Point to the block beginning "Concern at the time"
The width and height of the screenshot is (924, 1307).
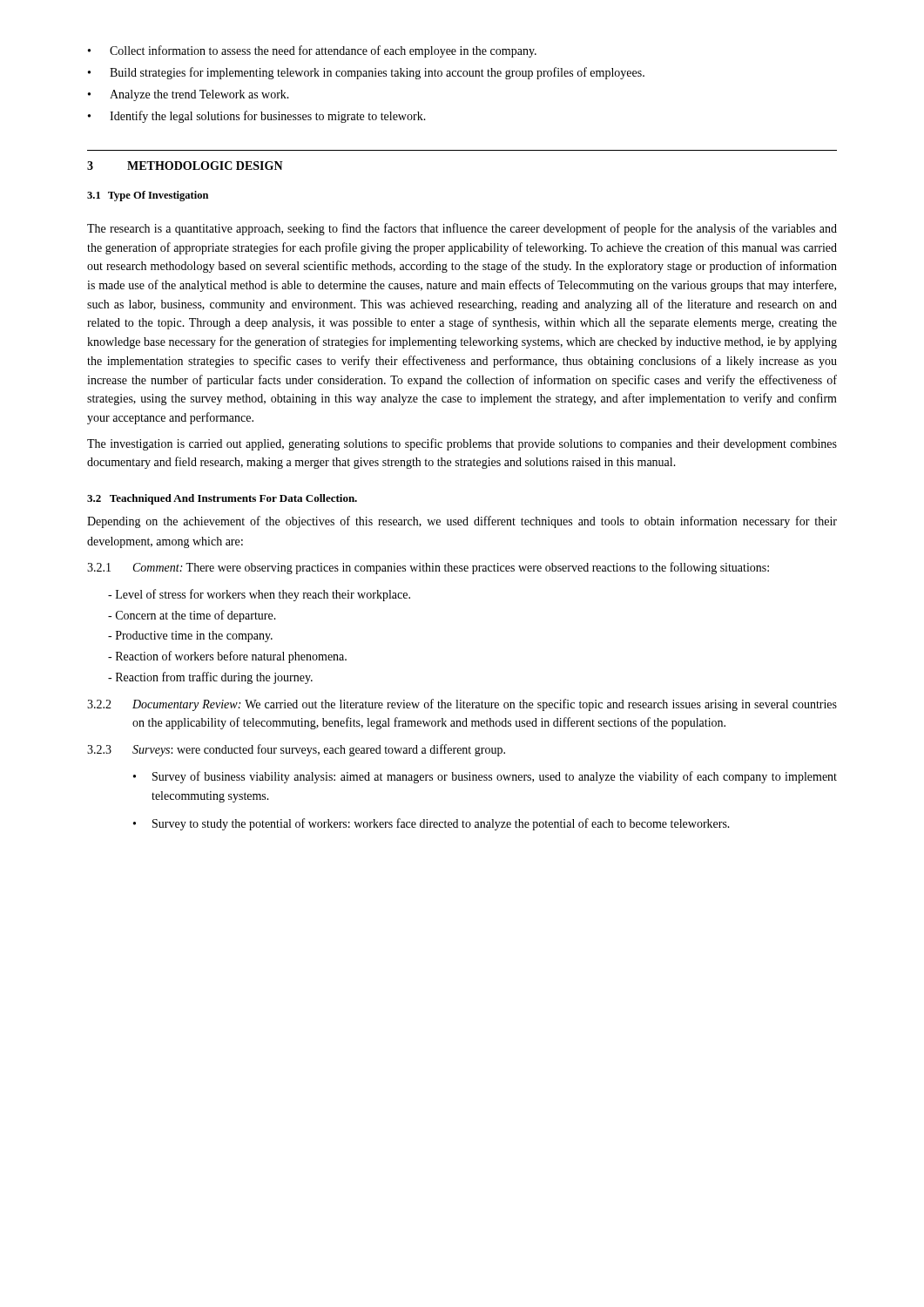(x=192, y=615)
